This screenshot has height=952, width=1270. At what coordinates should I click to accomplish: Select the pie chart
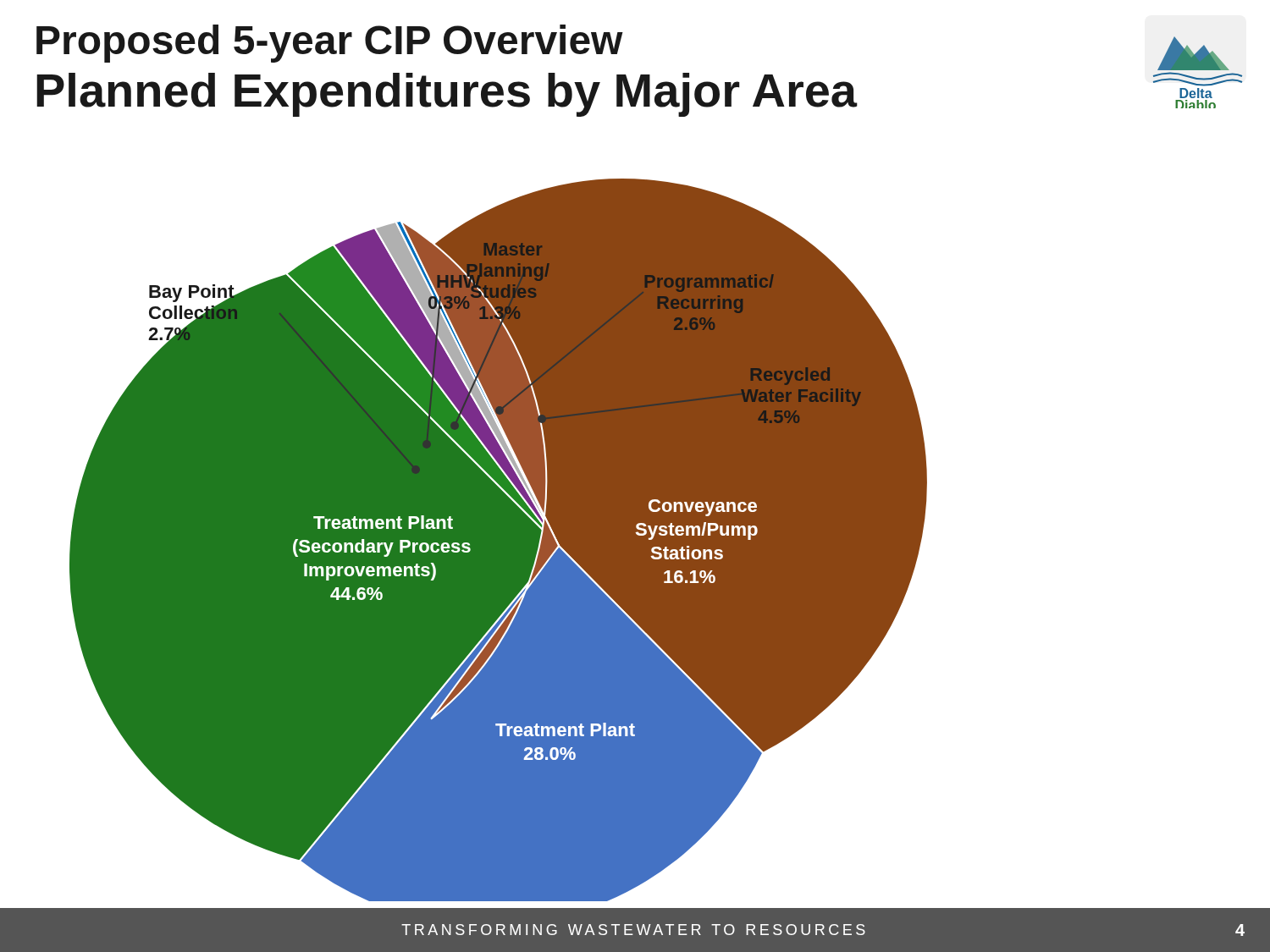point(635,516)
